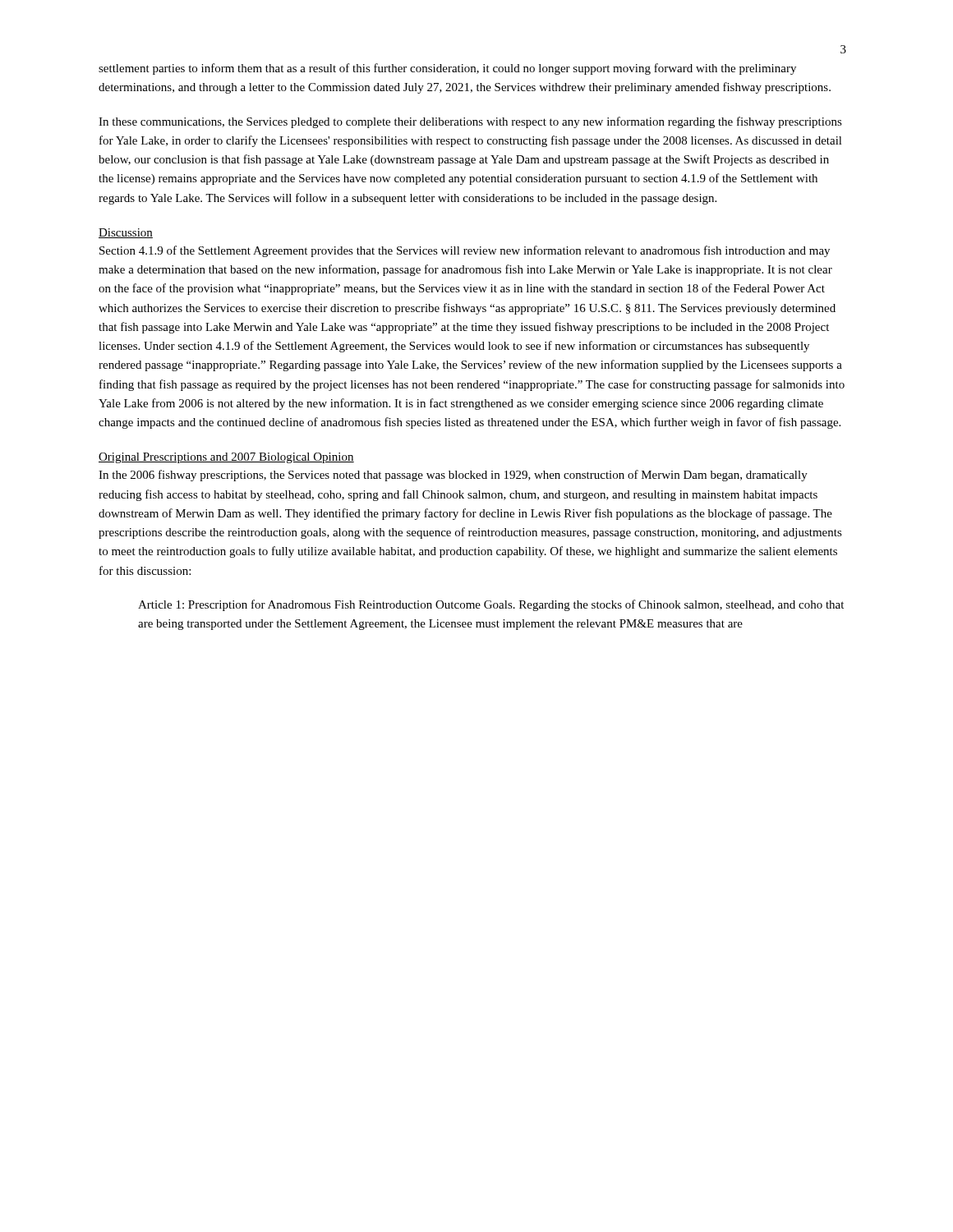
Task: Find the text block that says "Article 1: Prescription for Anadromous Fish Reintroduction Outcome"
Action: tap(492, 614)
